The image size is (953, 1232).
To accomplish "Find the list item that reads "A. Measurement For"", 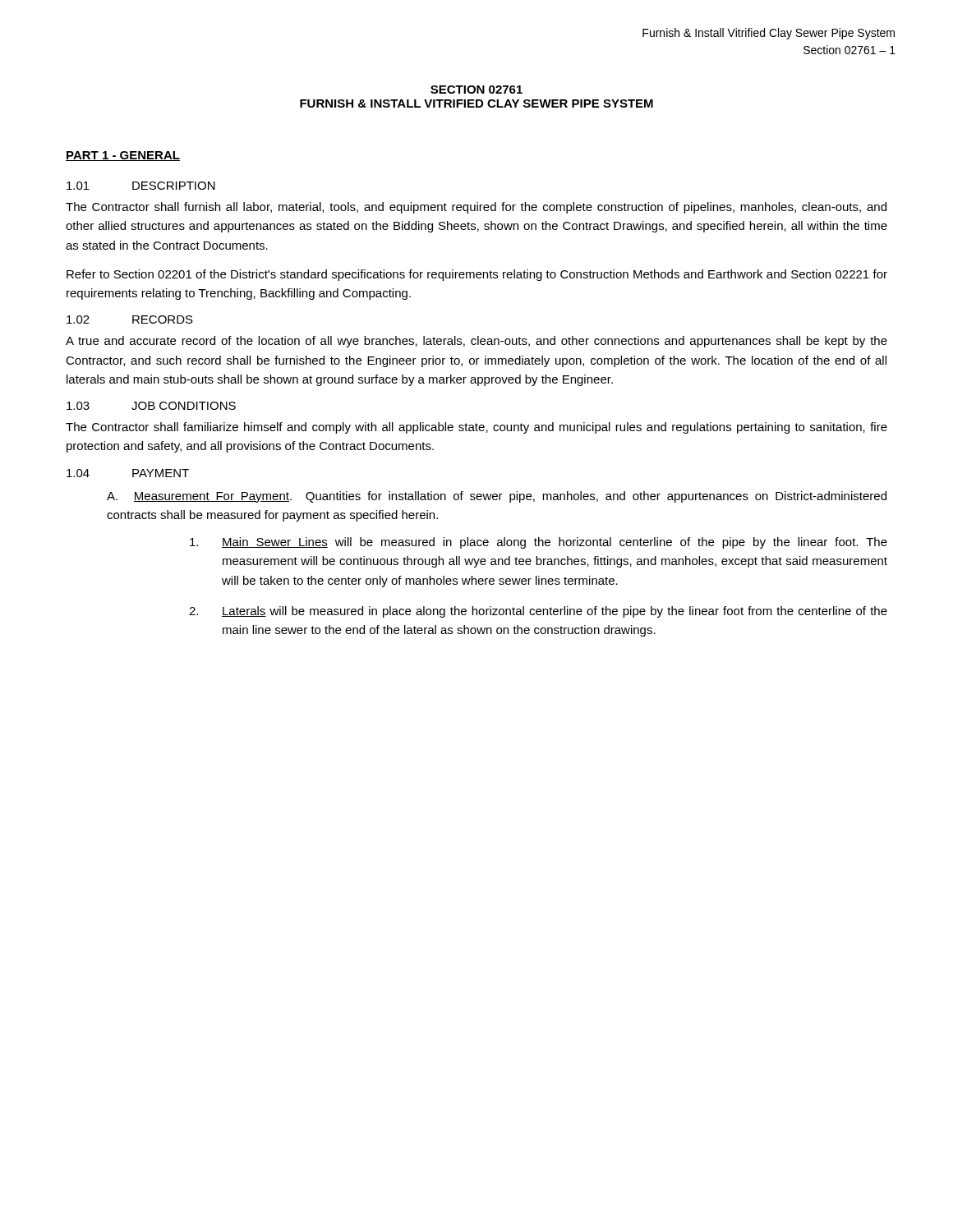I will tap(497, 562).
